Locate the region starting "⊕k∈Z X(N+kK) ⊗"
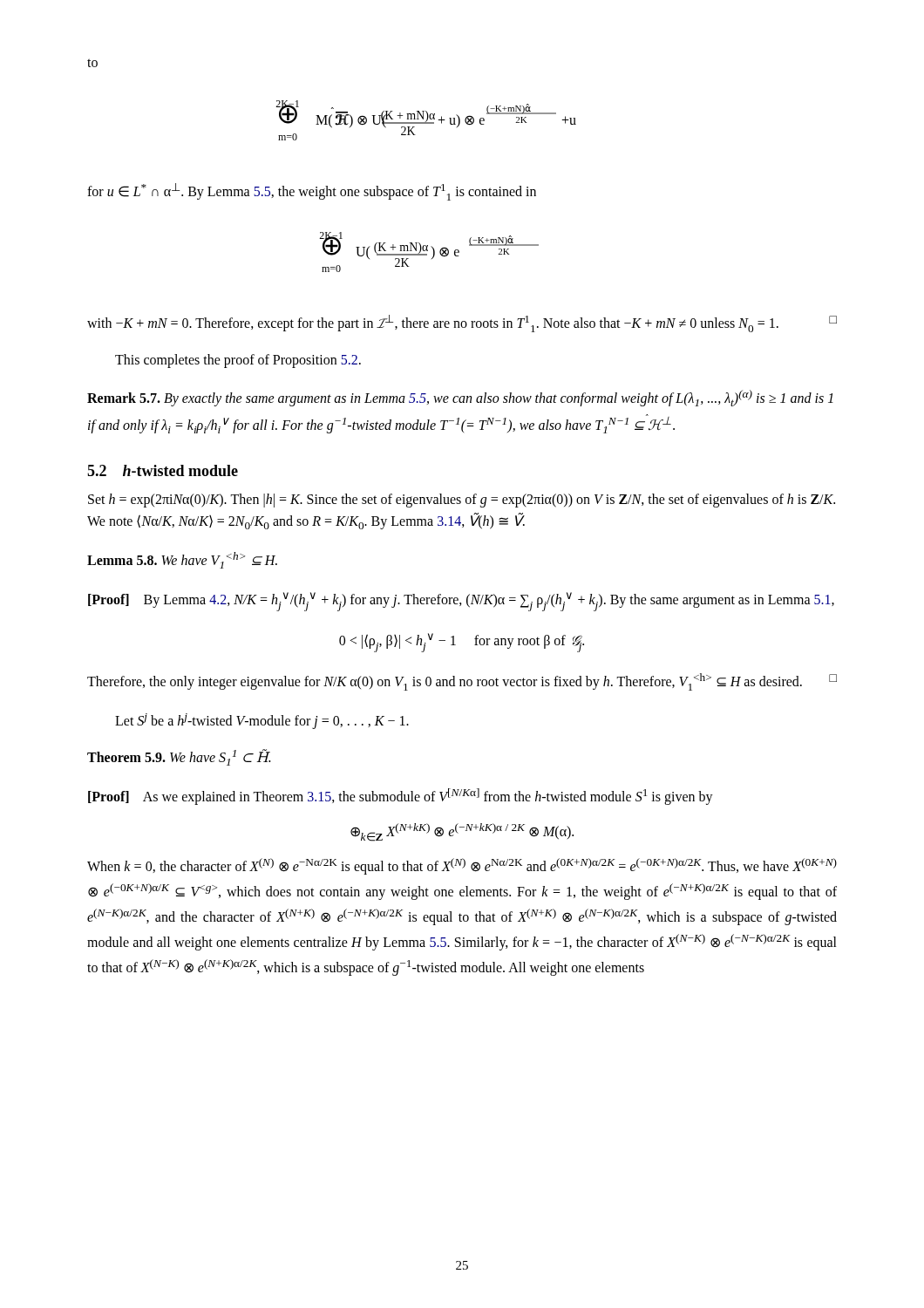The height and width of the screenshot is (1308, 924). [x=462, y=832]
